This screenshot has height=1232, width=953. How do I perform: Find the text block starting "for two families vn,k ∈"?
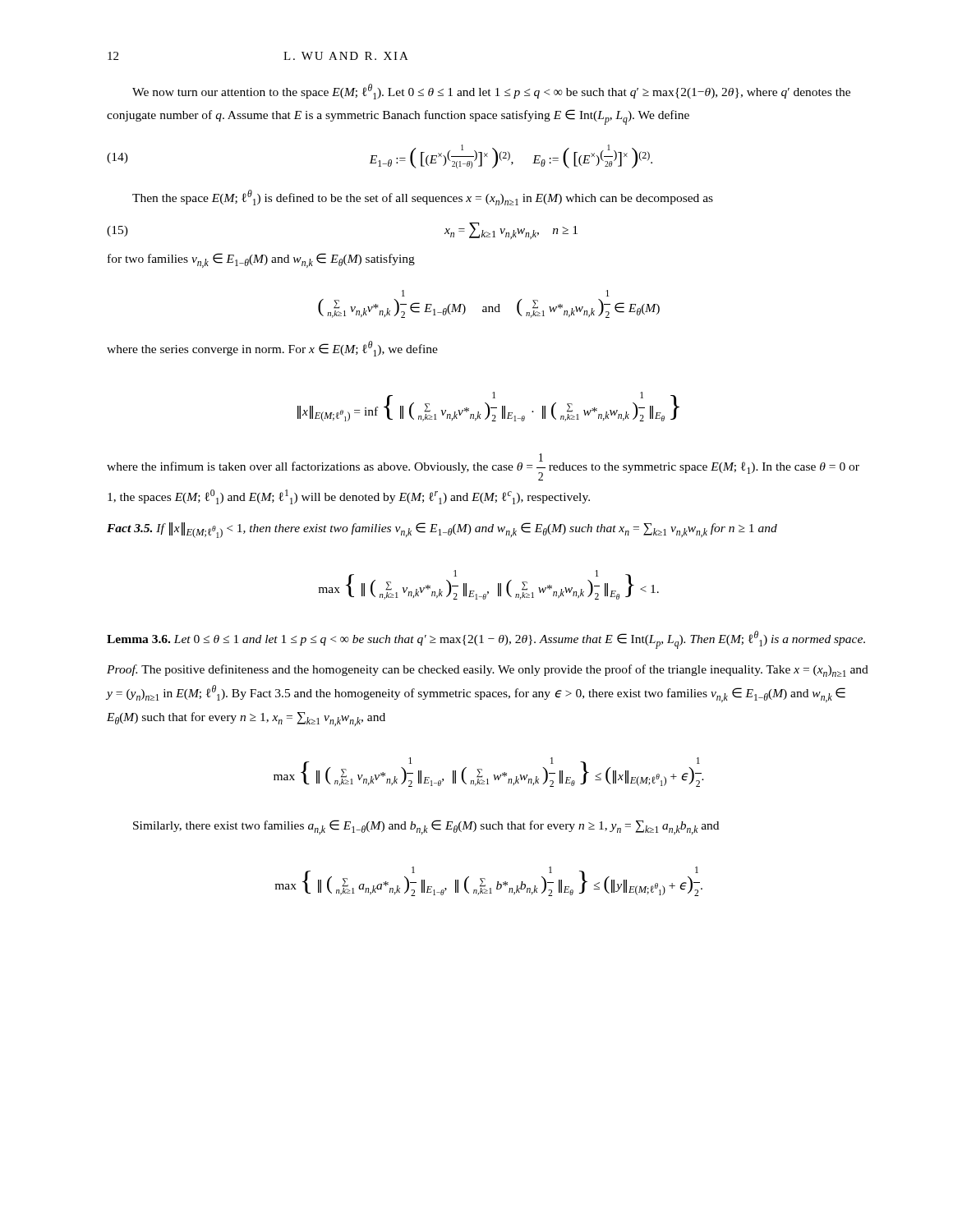point(261,260)
